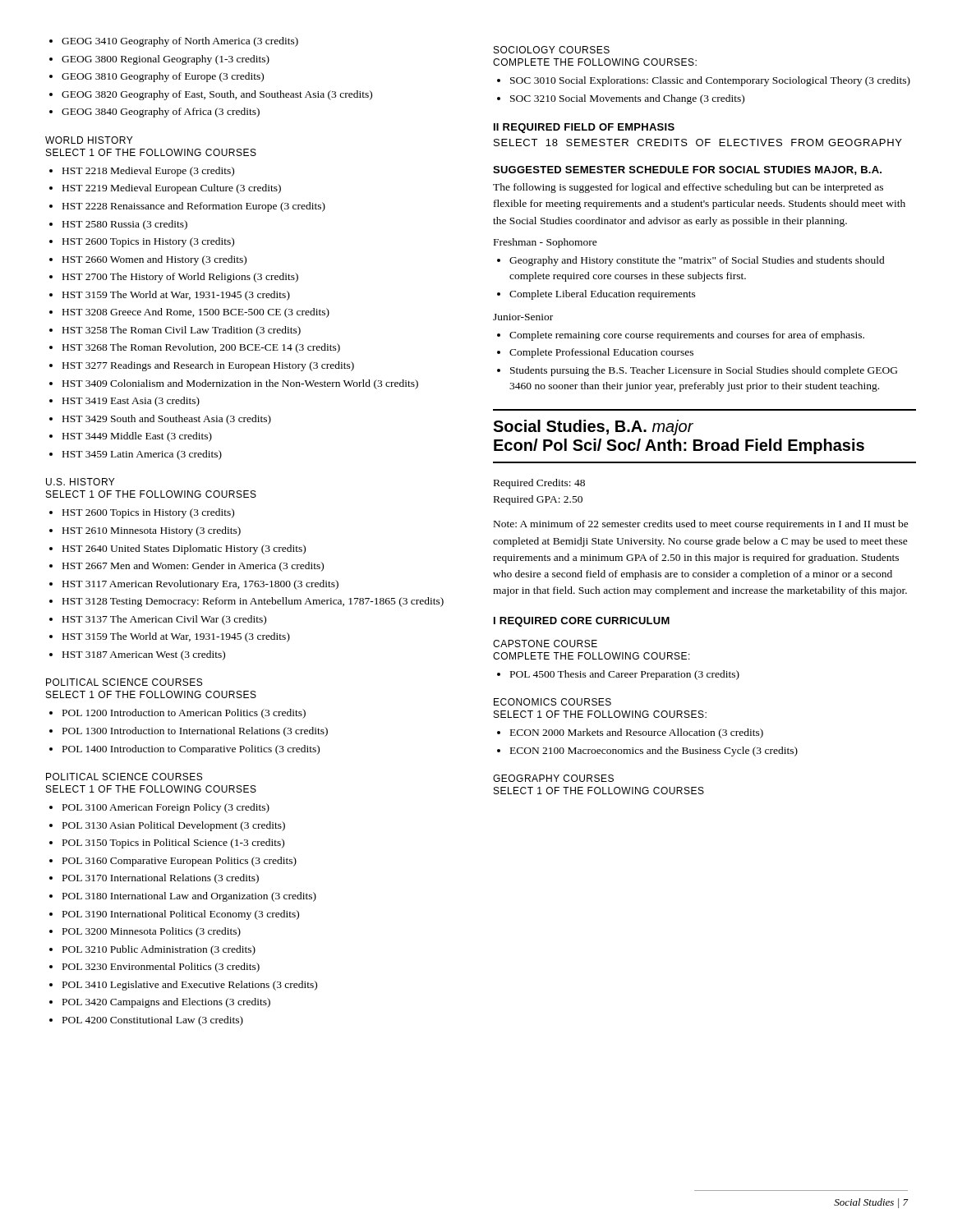Find the element starting "POL 3100 American Foreign Policy"

pos(251,914)
